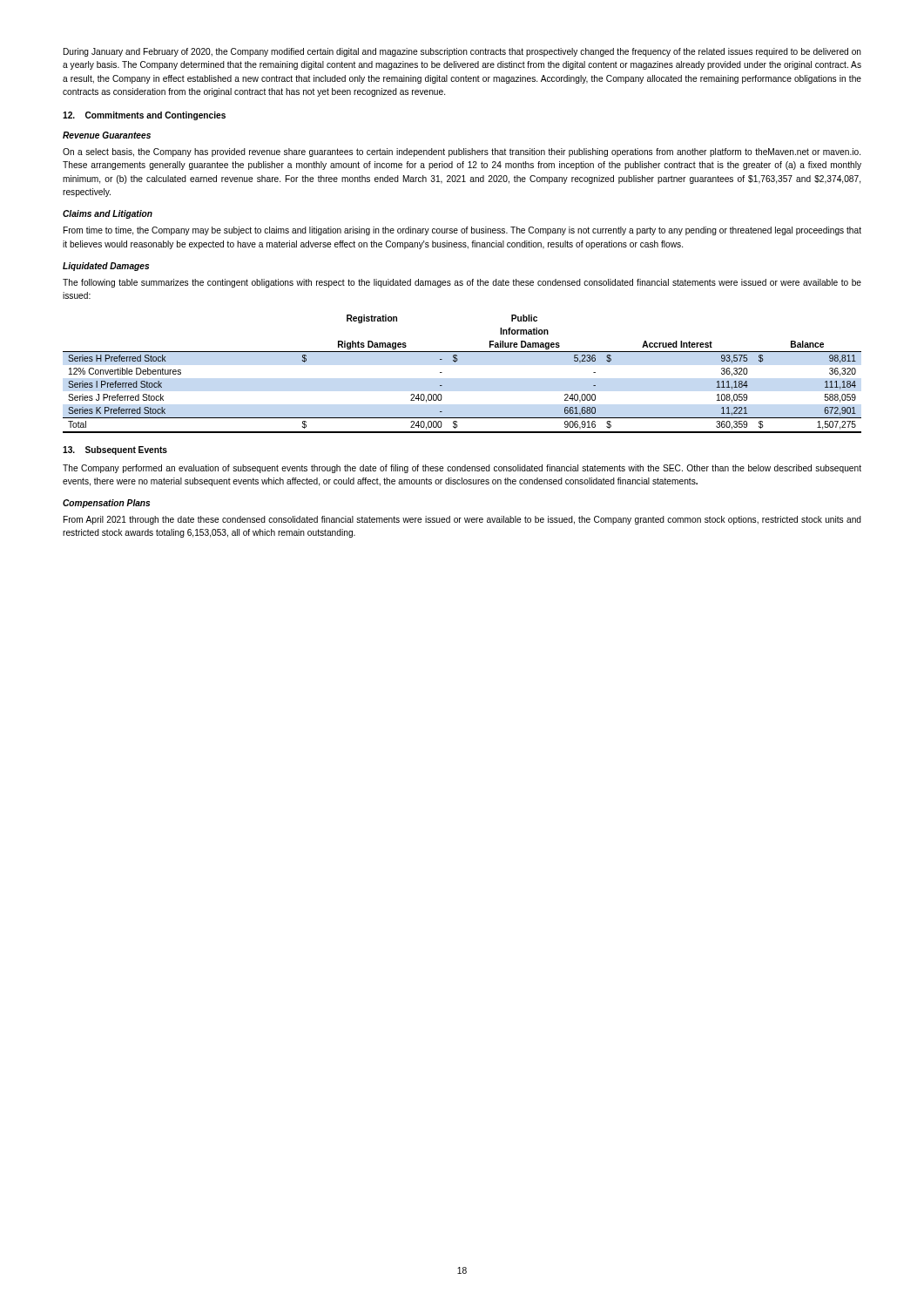This screenshot has height=1307, width=924.
Task: Locate the table with the text "12% Convertible Debentures"
Action: tap(462, 372)
